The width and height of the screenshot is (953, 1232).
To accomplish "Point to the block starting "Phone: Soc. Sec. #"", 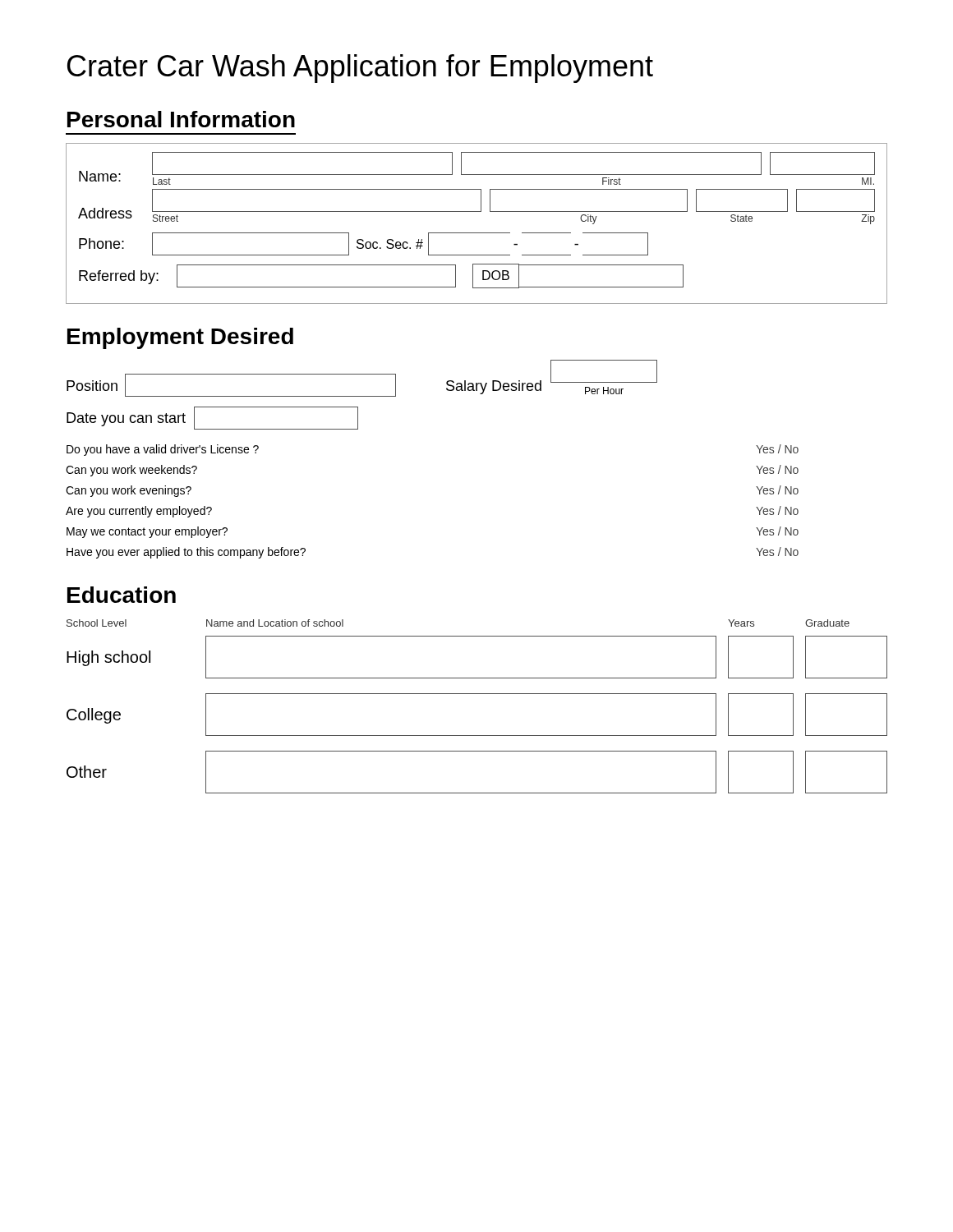I will [363, 244].
